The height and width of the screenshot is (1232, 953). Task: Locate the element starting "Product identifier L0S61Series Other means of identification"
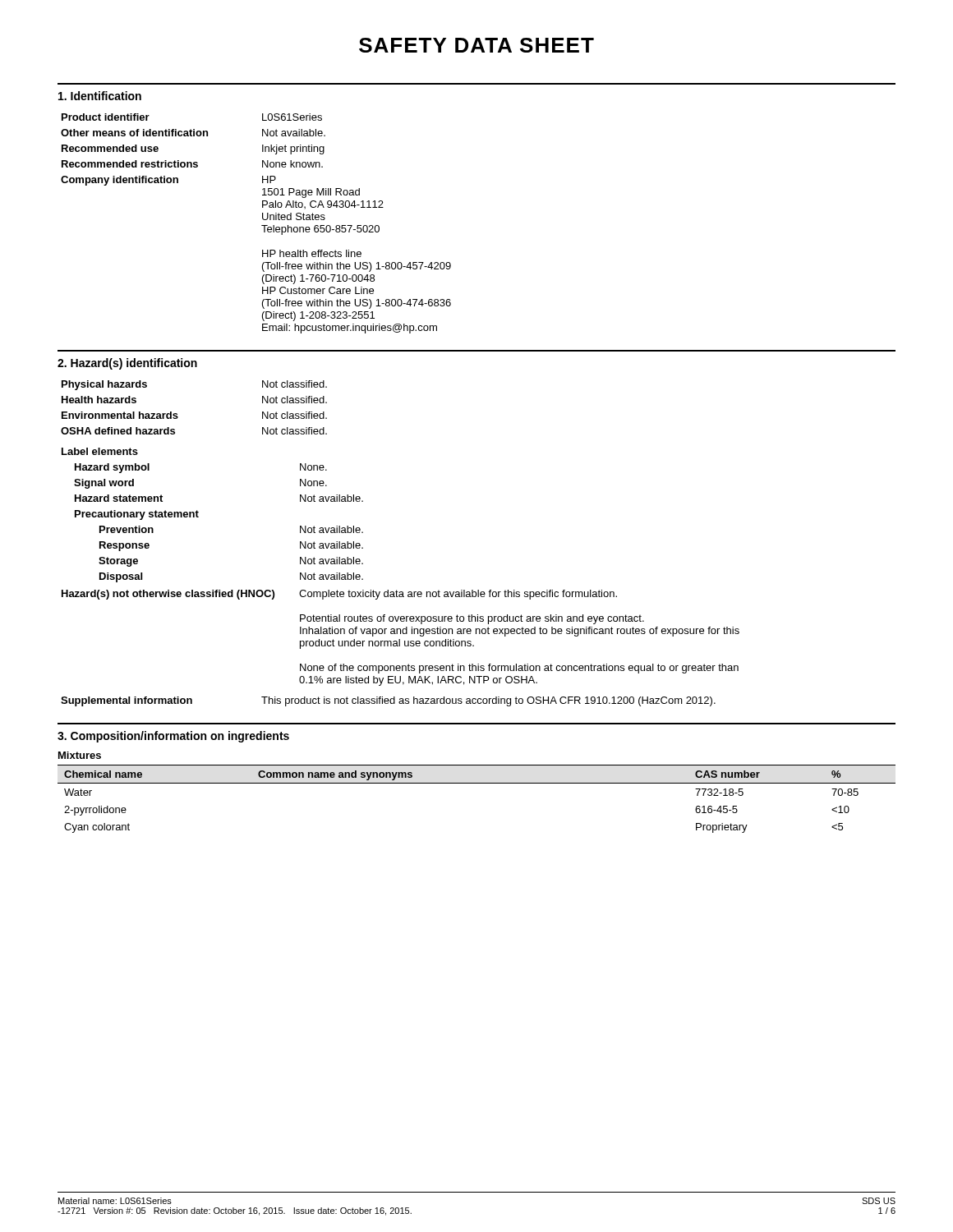(x=99, y=117)
